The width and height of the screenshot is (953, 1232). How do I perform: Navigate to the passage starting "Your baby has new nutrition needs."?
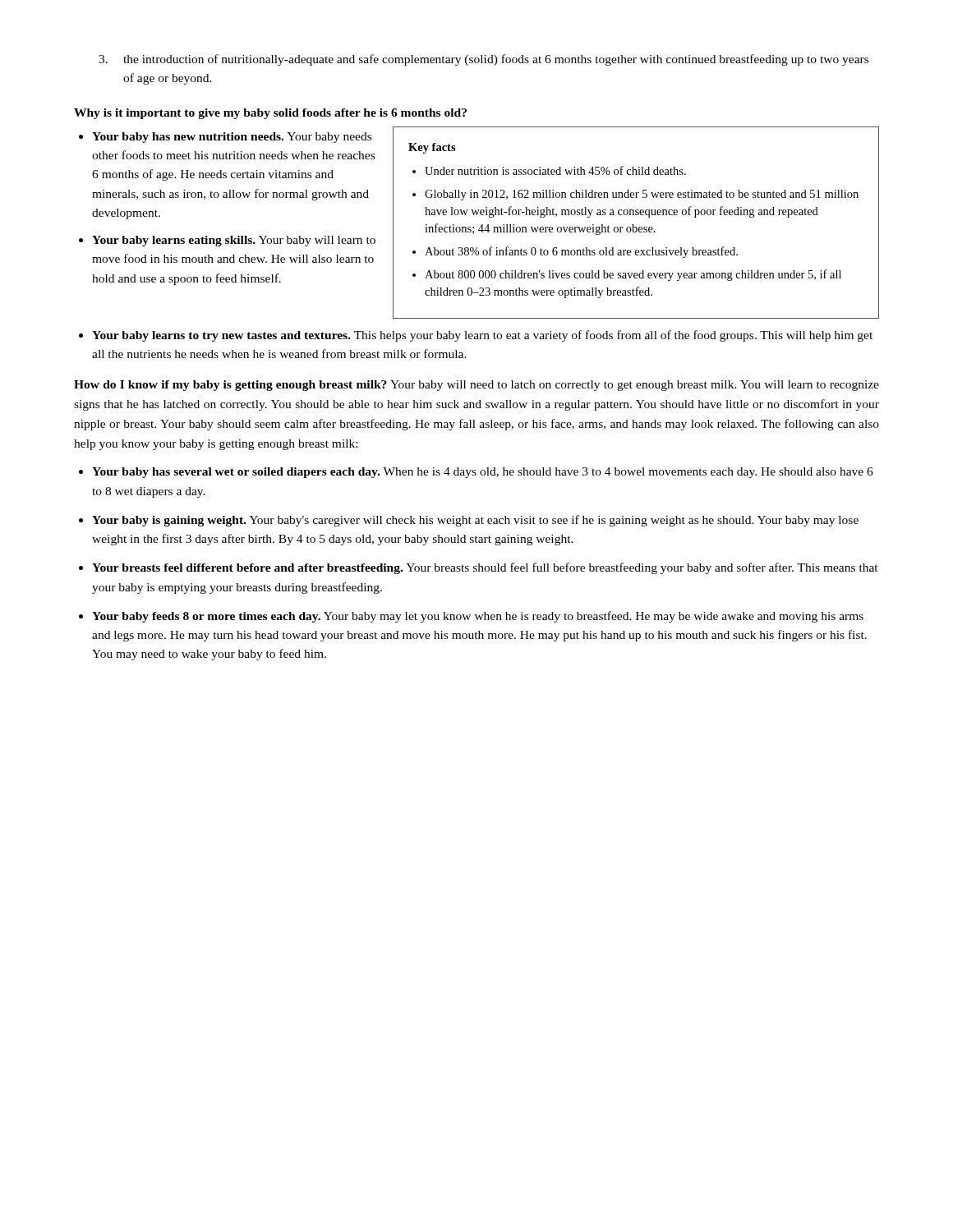point(234,174)
